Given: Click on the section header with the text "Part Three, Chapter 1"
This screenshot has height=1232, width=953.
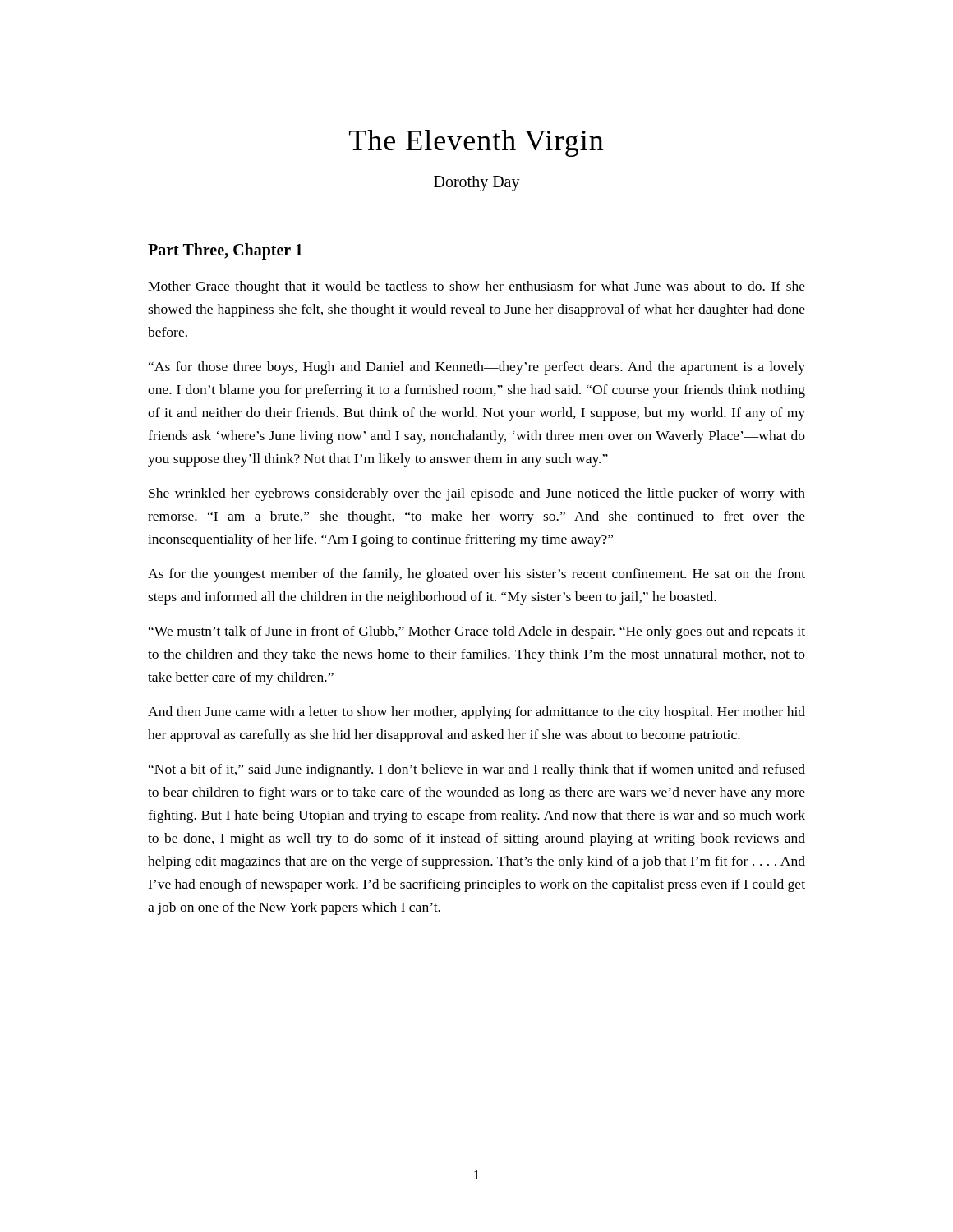Looking at the screenshot, I should (225, 250).
